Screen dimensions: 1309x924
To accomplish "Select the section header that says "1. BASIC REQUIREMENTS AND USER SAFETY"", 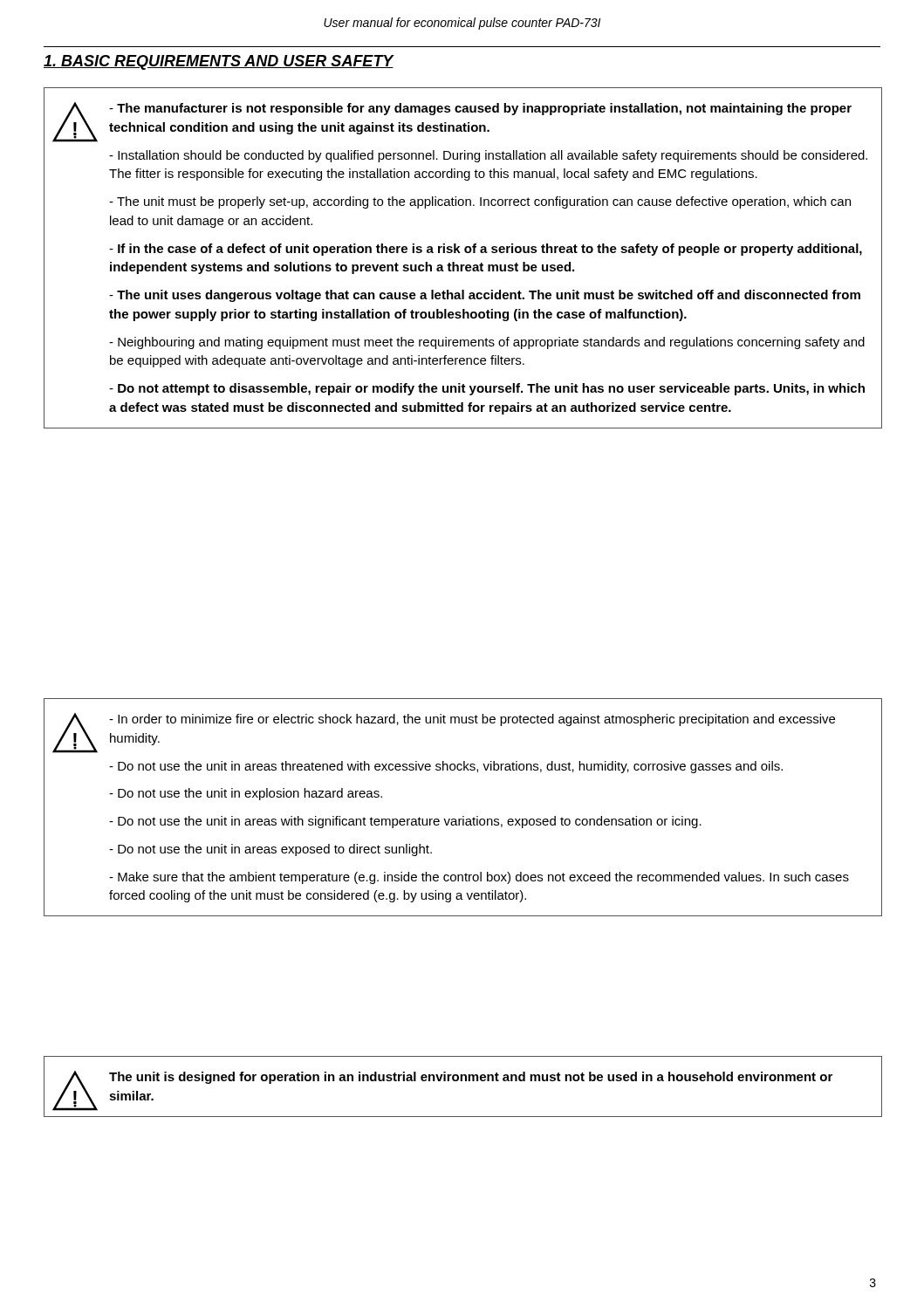I will pos(218,61).
